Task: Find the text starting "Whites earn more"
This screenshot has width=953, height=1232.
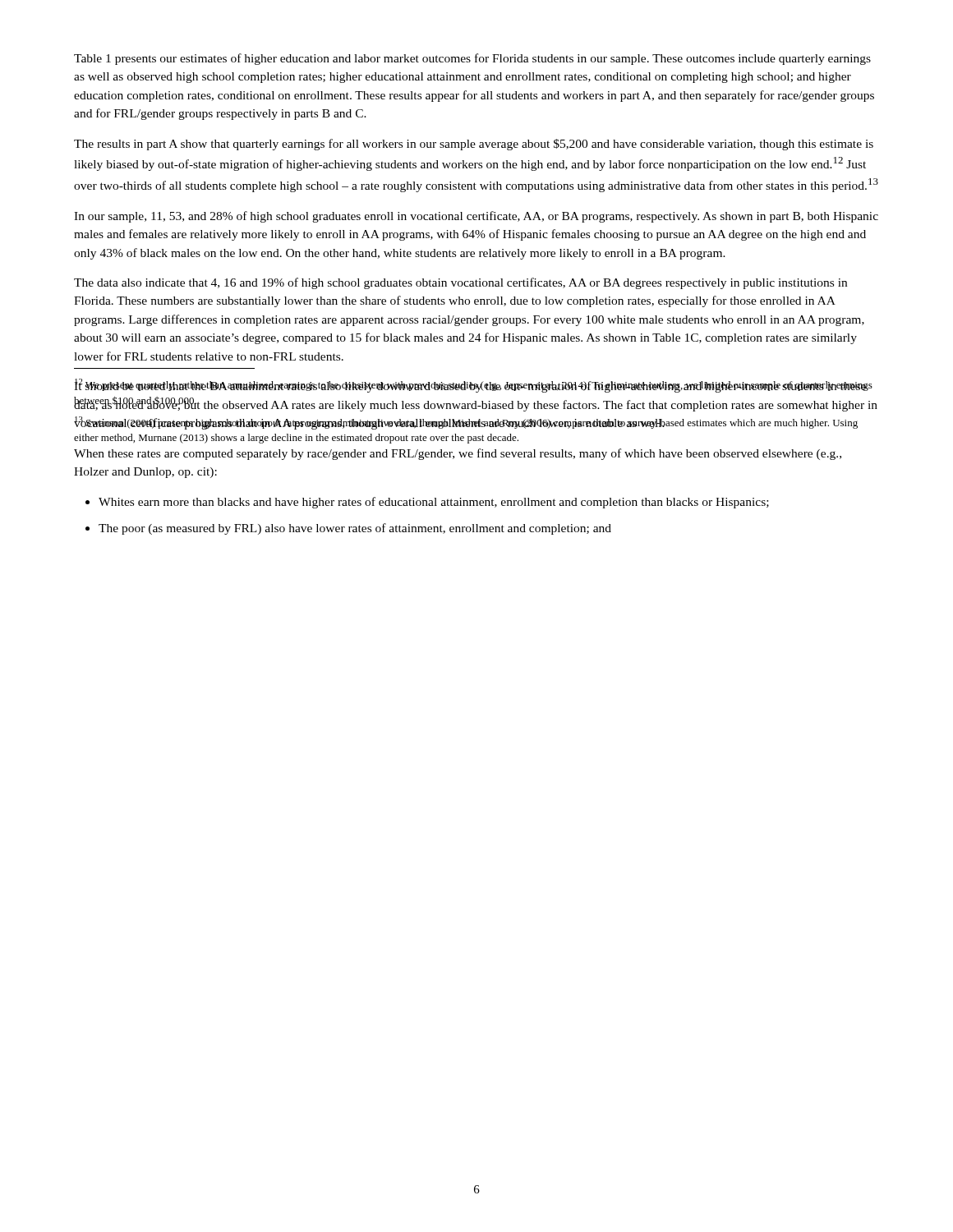Action: pos(476,502)
